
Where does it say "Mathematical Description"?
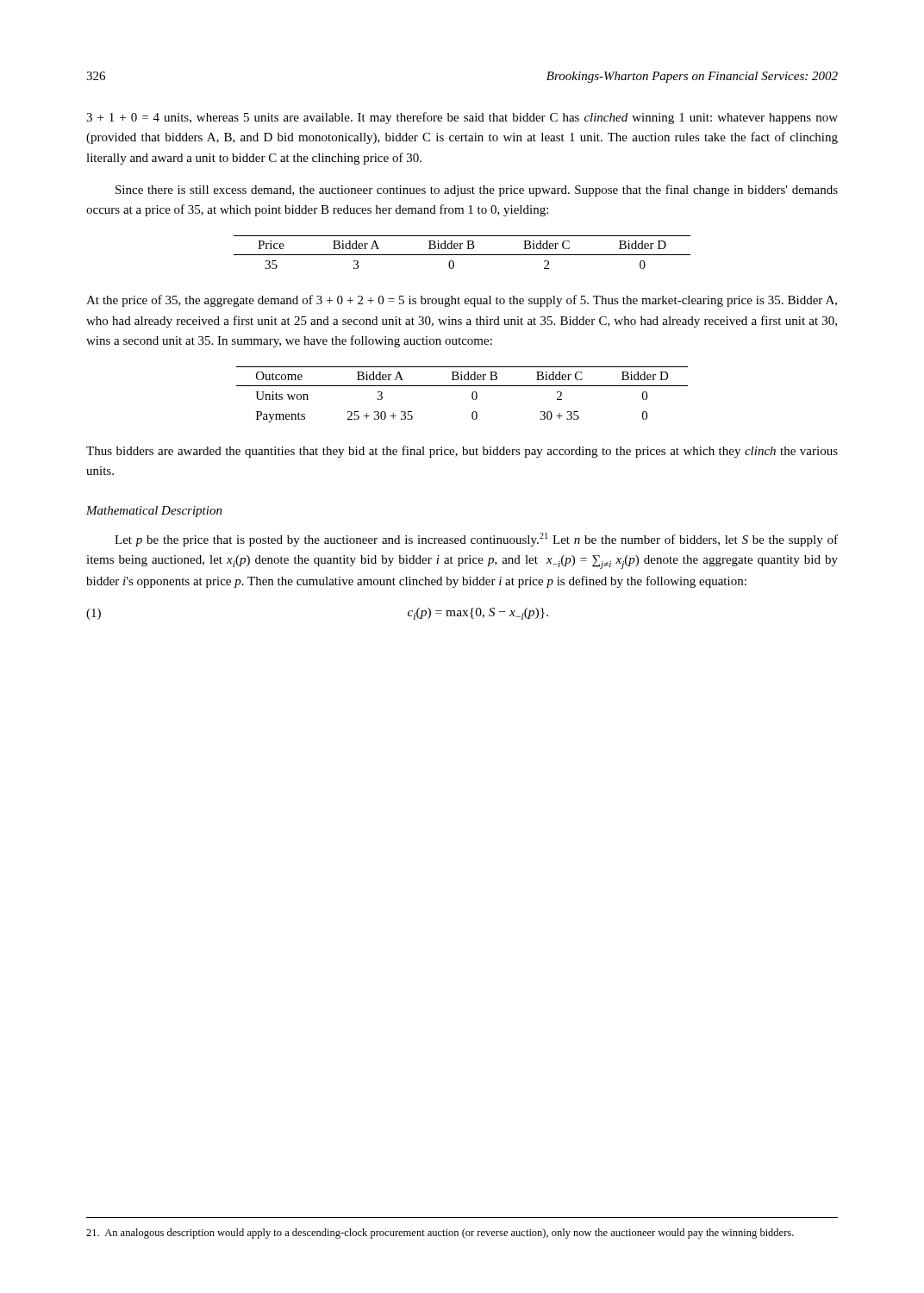pos(154,512)
